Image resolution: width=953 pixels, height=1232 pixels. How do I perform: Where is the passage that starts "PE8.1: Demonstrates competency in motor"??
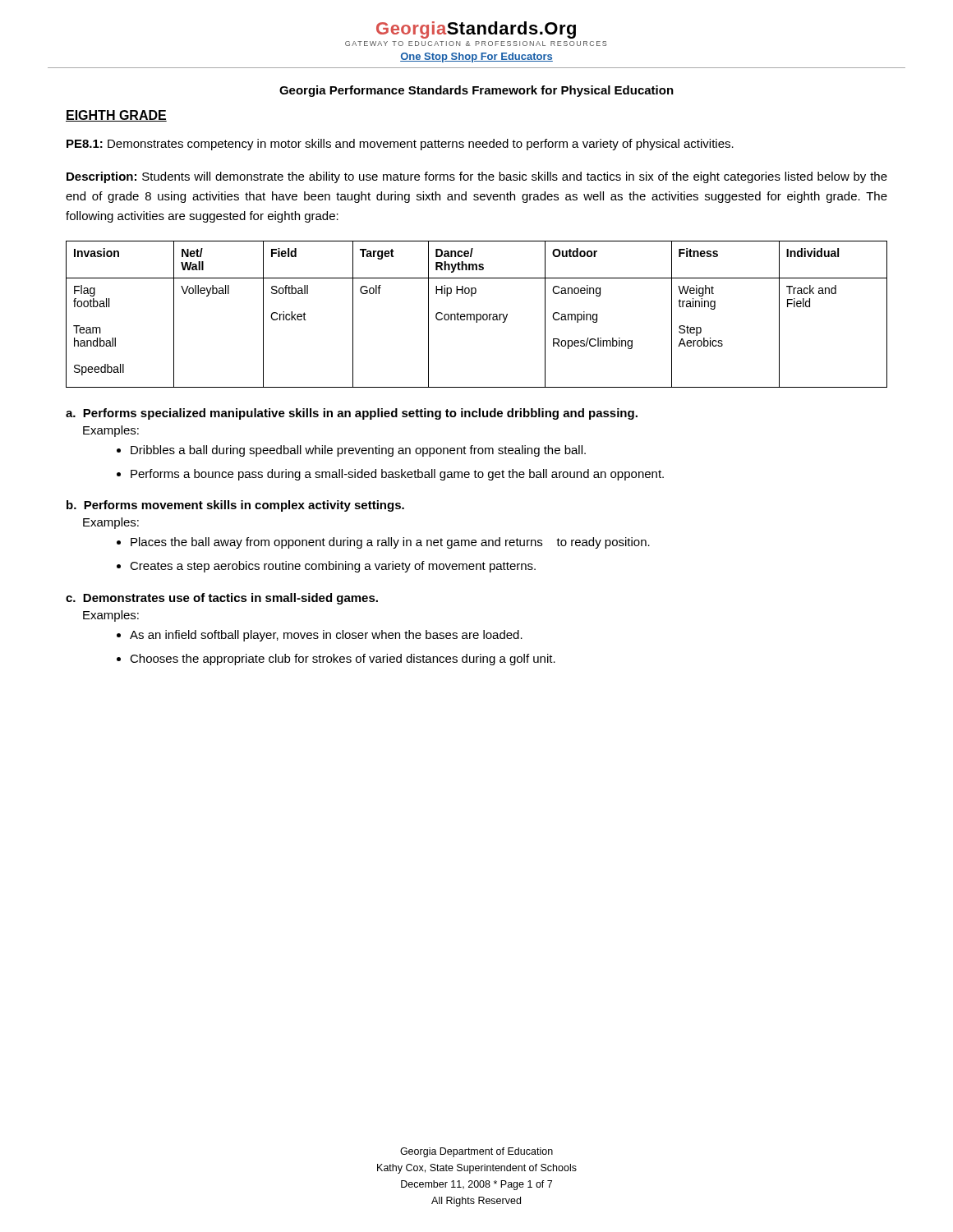(400, 143)
